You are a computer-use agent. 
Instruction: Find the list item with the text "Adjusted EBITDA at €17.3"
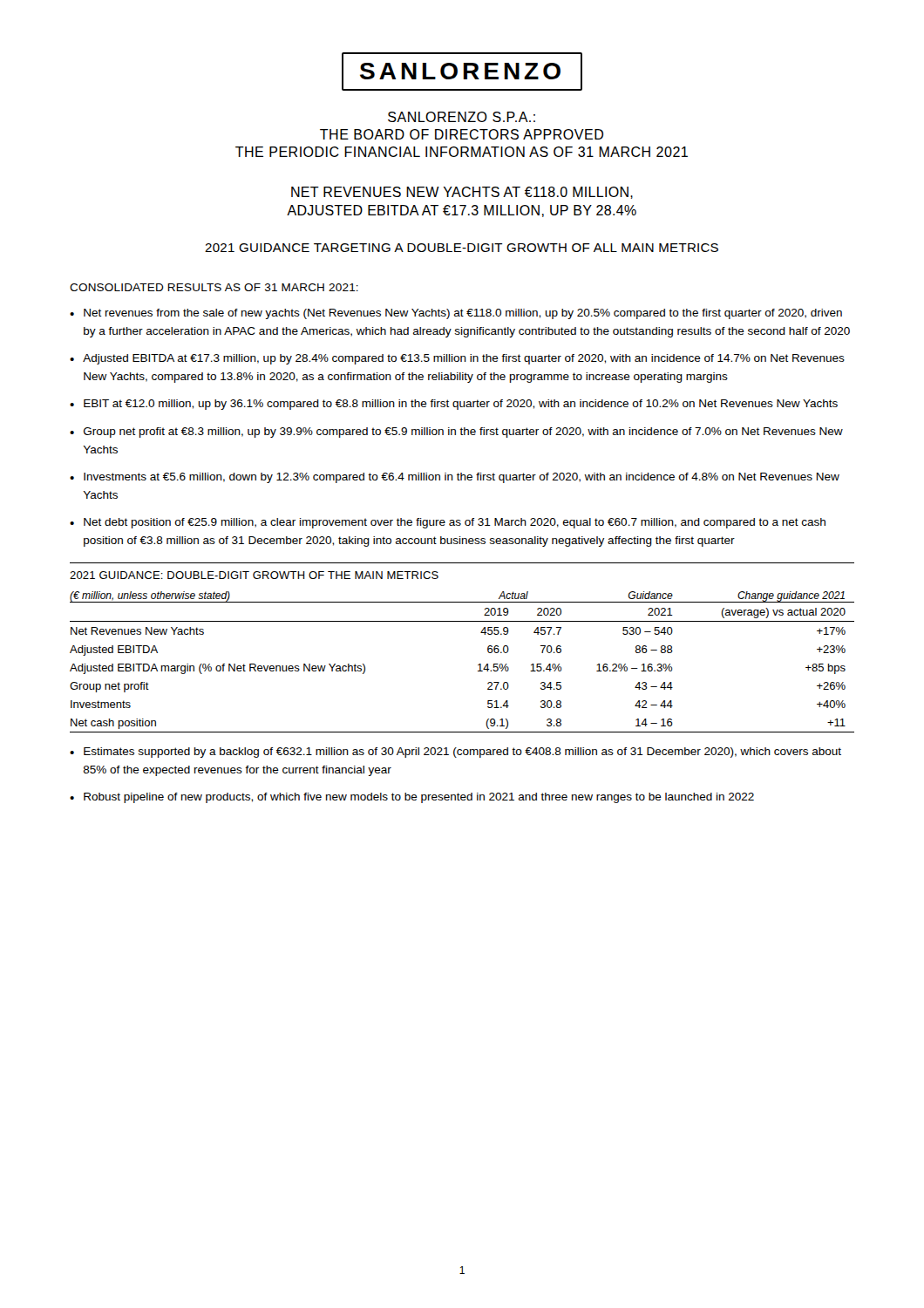coord(464,367)
